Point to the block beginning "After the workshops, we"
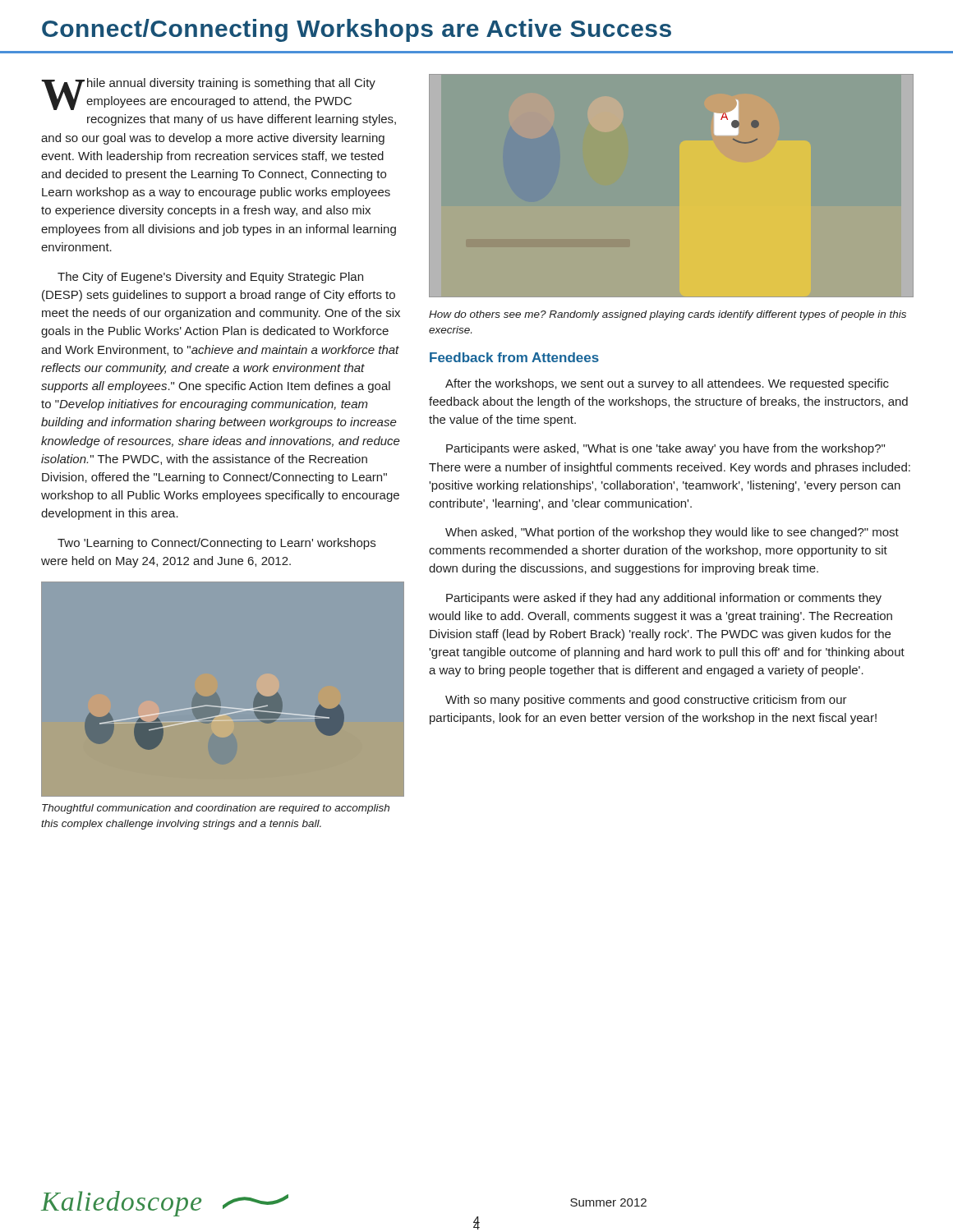 pos(669,401)
